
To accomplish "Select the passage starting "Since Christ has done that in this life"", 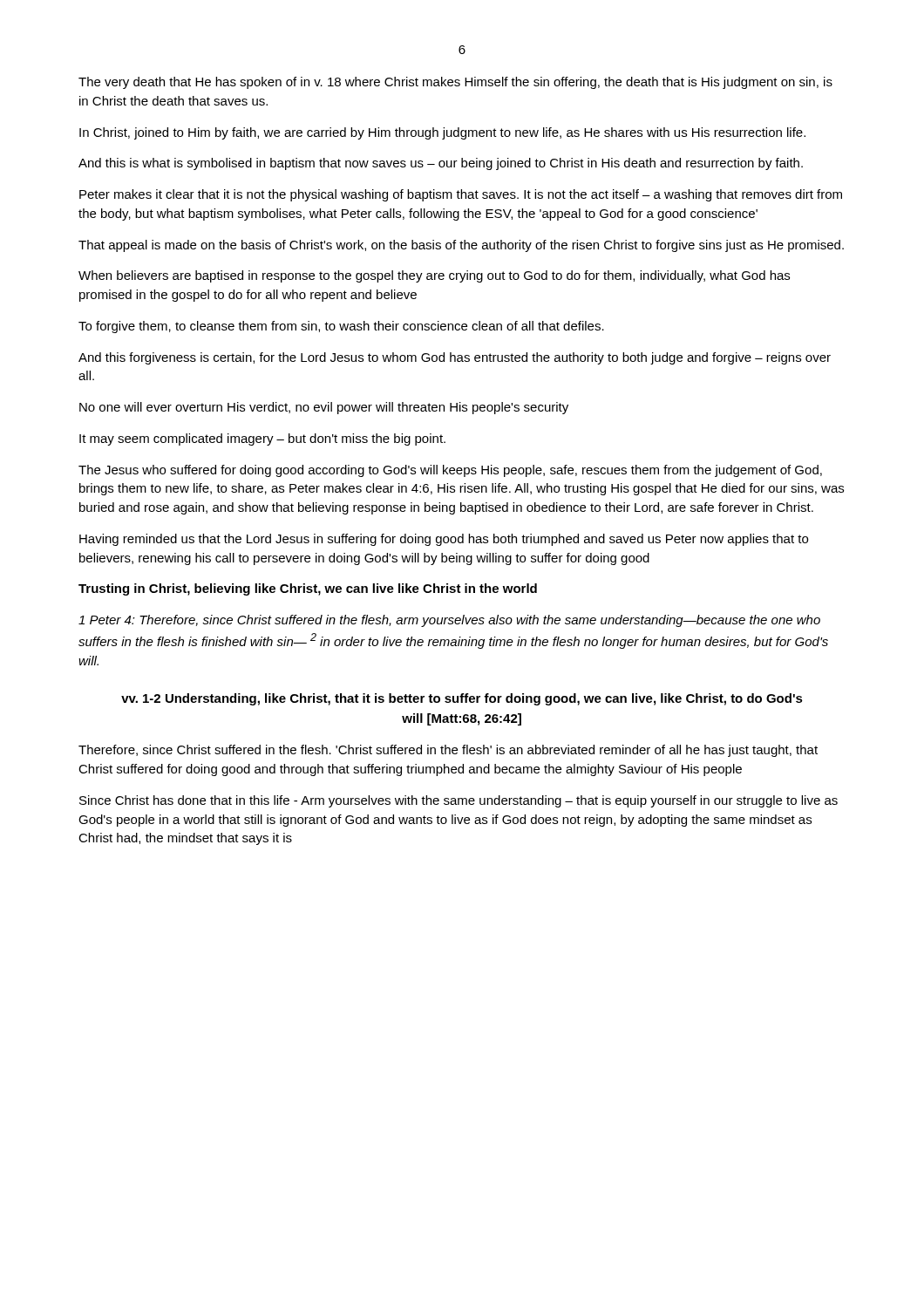I will tap(458, 819).
